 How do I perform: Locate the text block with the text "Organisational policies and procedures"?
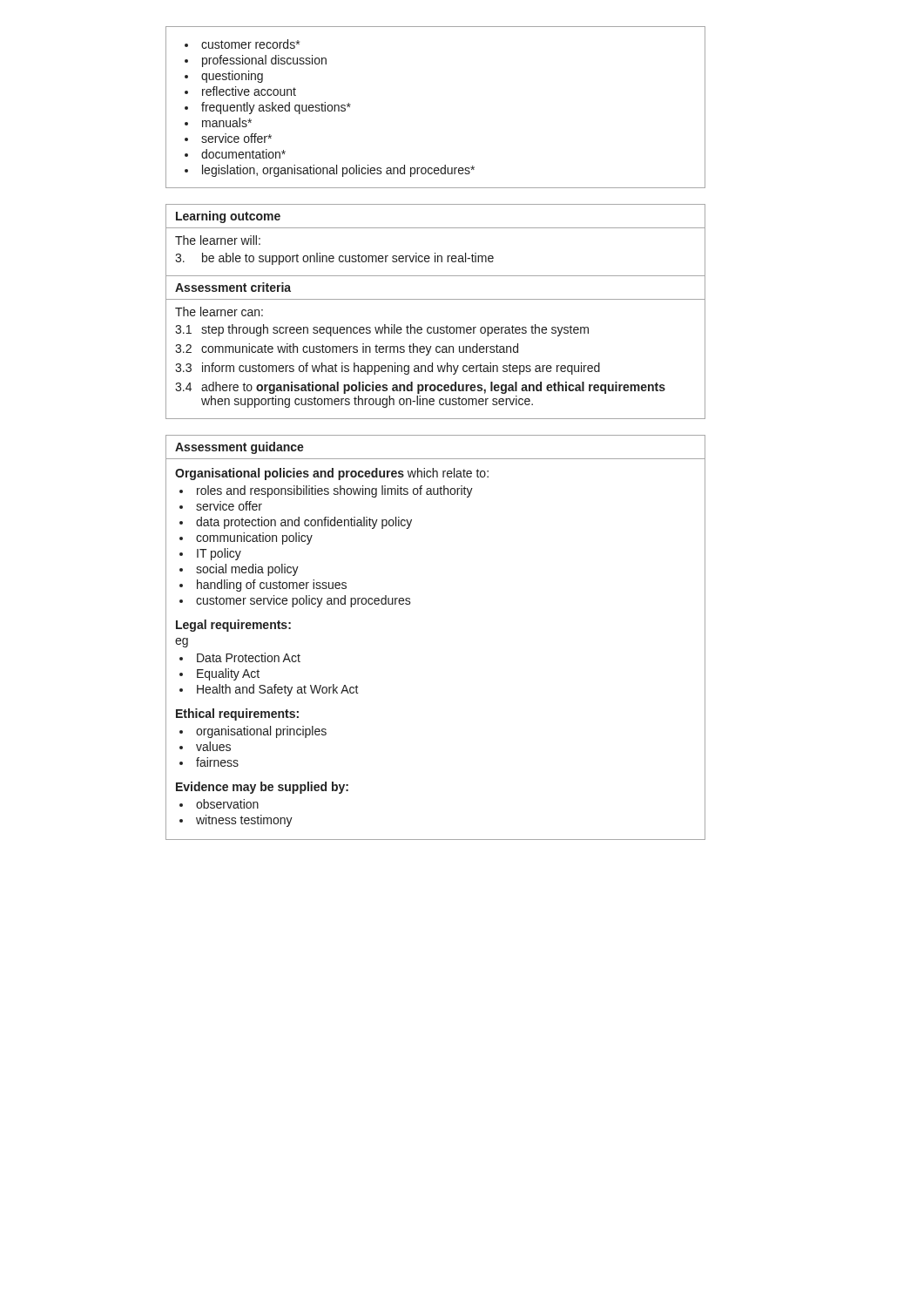[x=332, y=473]
